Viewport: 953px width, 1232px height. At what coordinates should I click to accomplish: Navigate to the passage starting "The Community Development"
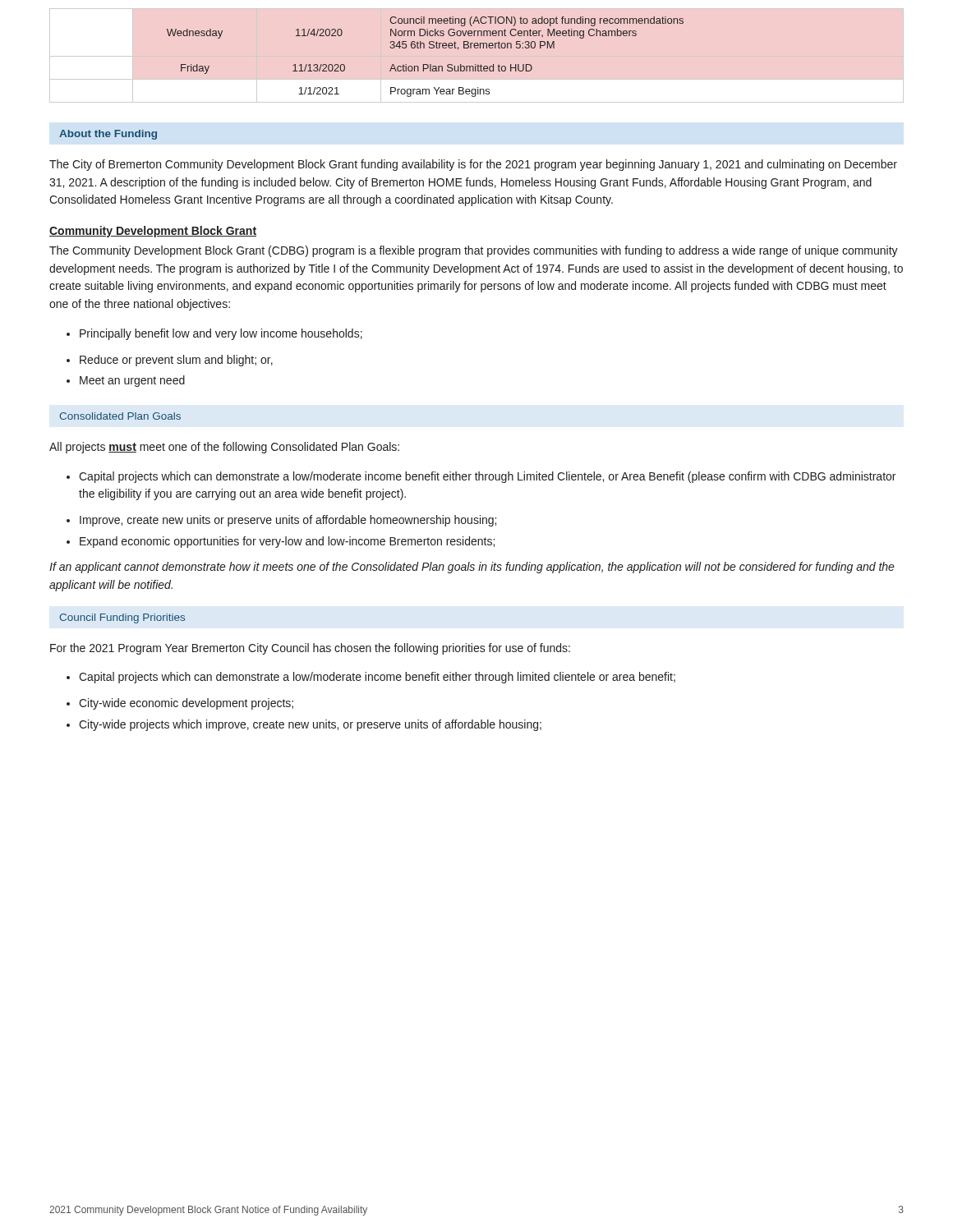[x=476, y=278]
